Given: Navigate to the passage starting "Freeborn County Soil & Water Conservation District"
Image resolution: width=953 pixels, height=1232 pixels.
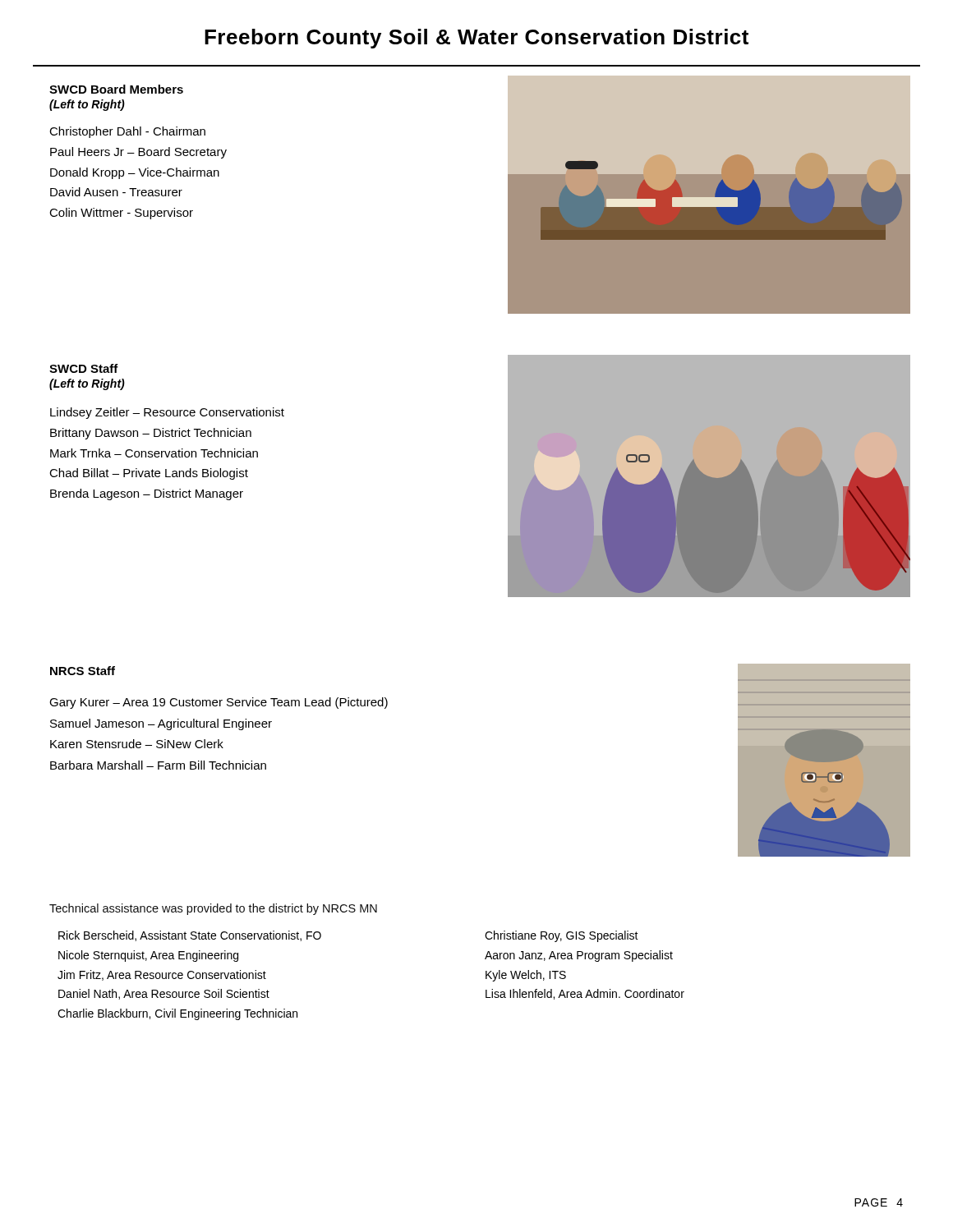Looking at the screenshot, I should coord(476,37).
